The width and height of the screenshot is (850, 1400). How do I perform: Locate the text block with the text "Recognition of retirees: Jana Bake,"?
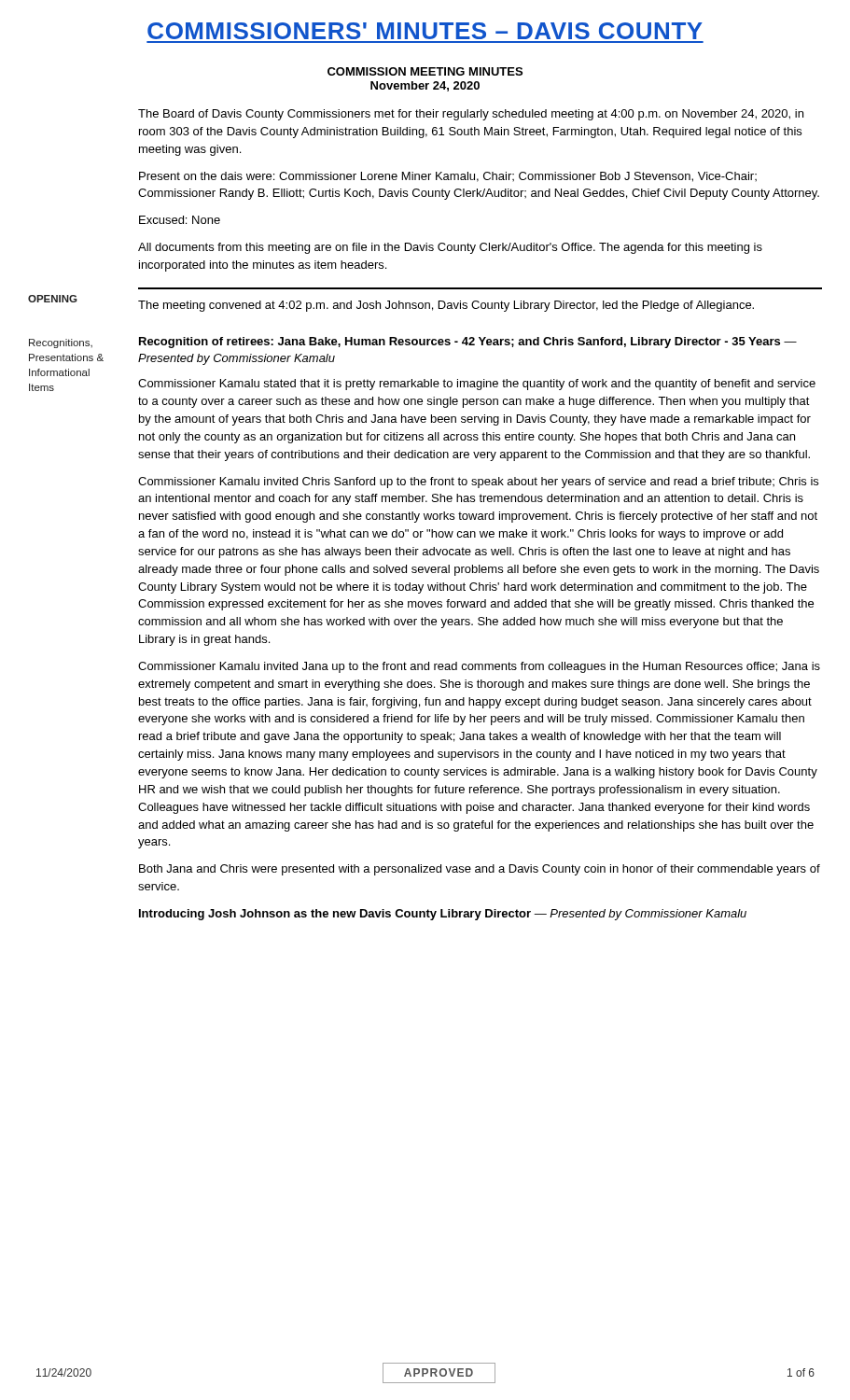click(x=467, y=350)
